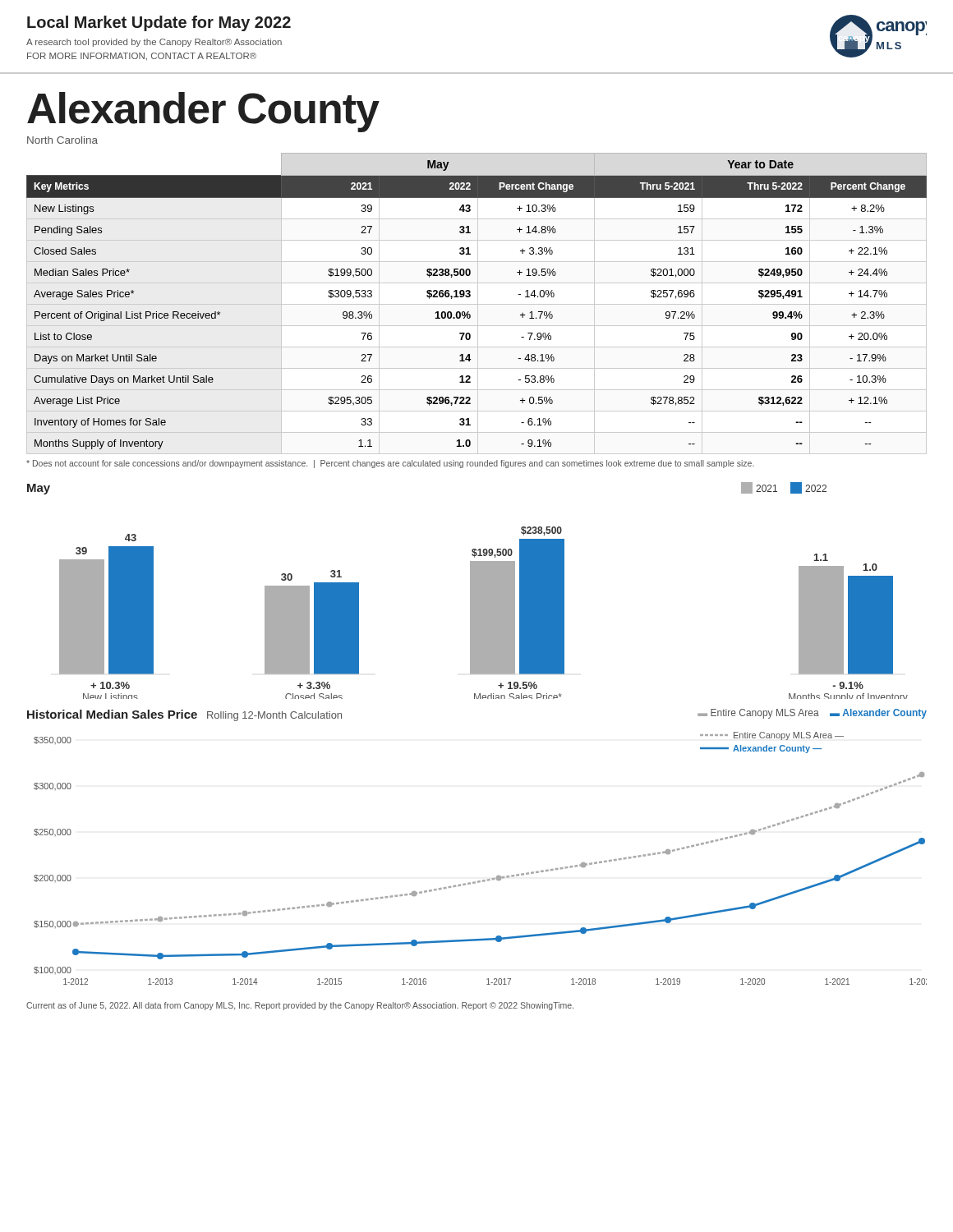Image resolution: width=953 pixels, height=1232 pixels.
Task: Locate the text block starting "Current as of June 5, 2022. All"
Action: click(300, 1006)
